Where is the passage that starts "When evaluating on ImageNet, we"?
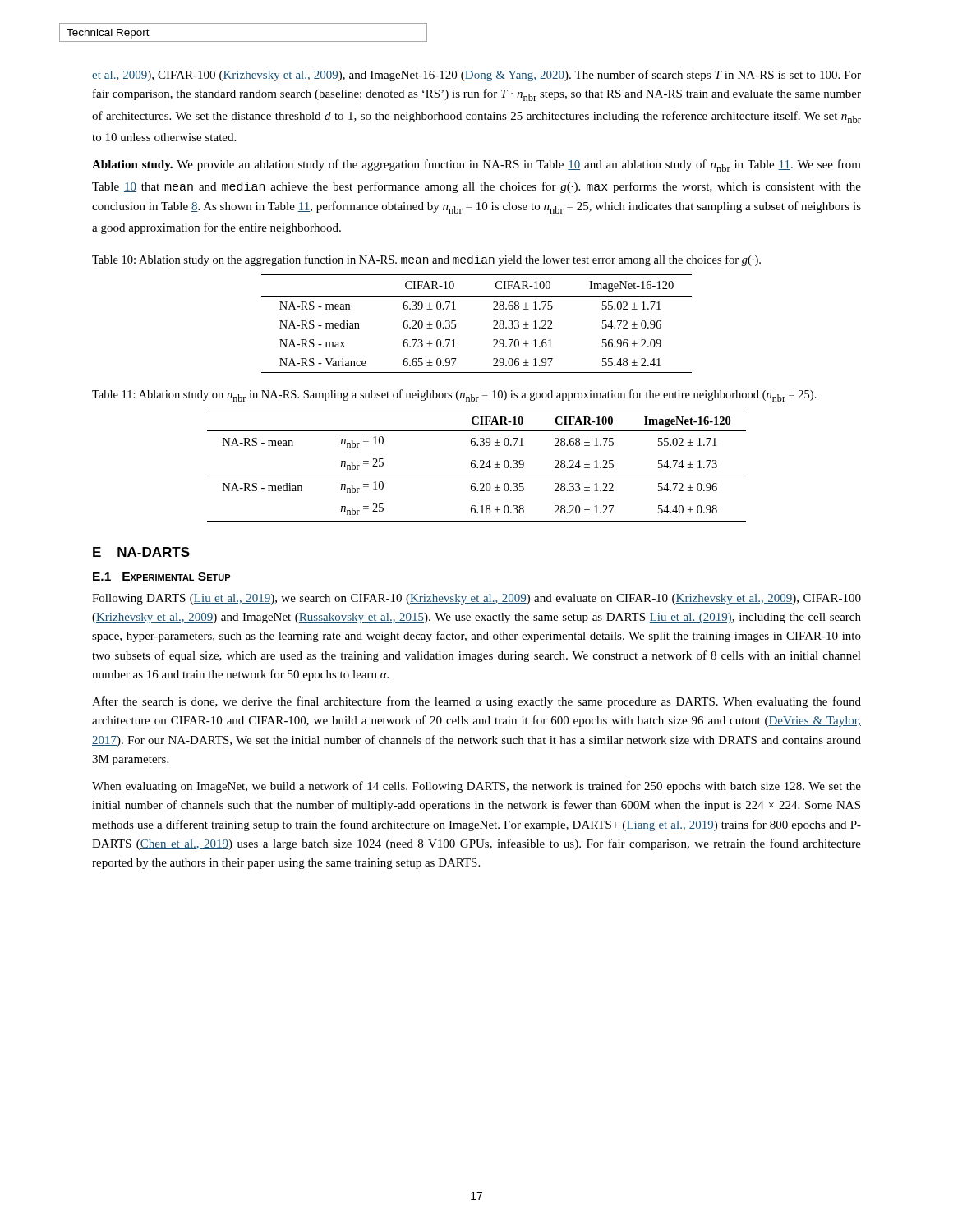 point(476,824)
